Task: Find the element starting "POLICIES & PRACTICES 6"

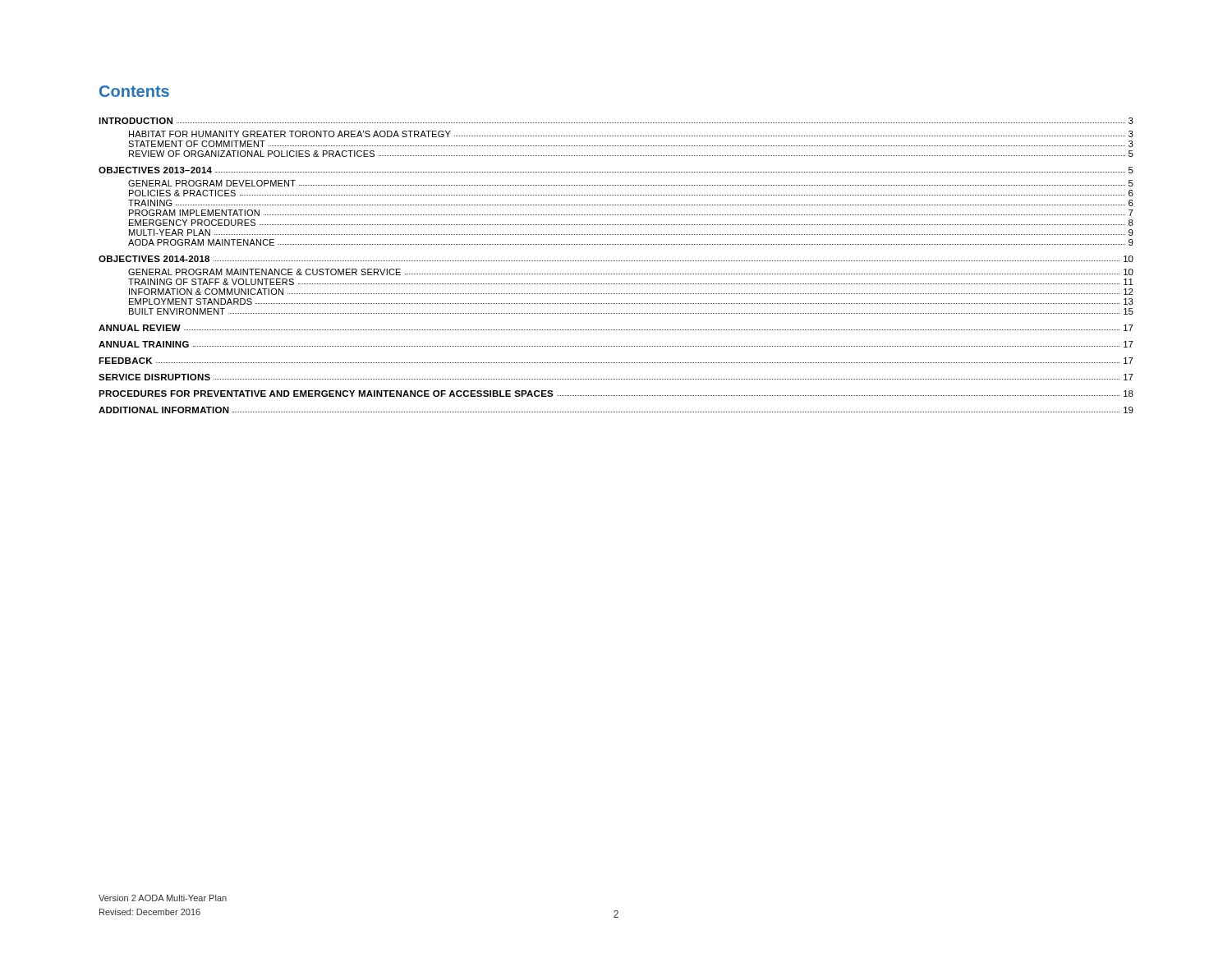Action: [x=616, y=193]
